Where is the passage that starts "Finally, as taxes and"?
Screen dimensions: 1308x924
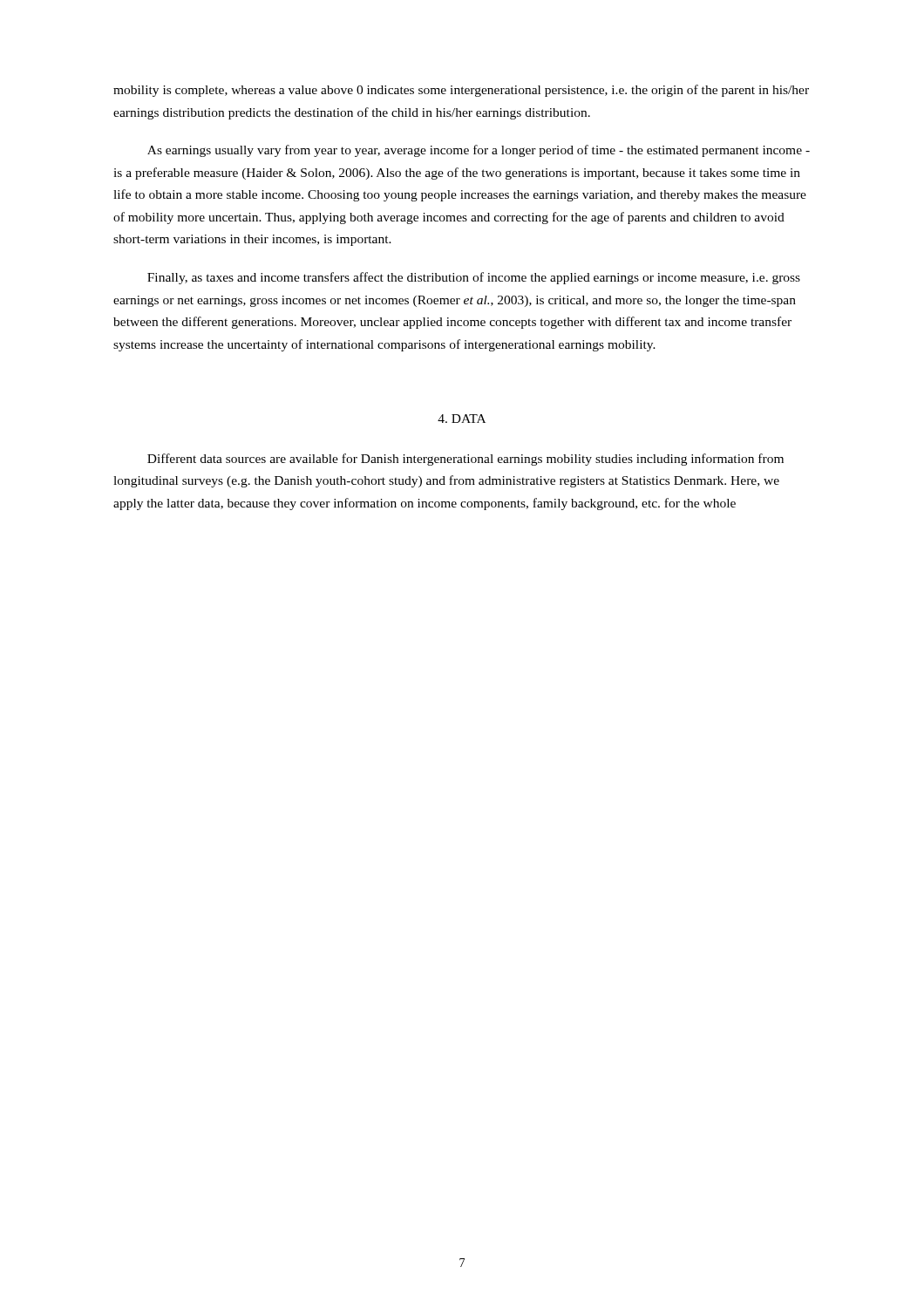coord(462,311)
